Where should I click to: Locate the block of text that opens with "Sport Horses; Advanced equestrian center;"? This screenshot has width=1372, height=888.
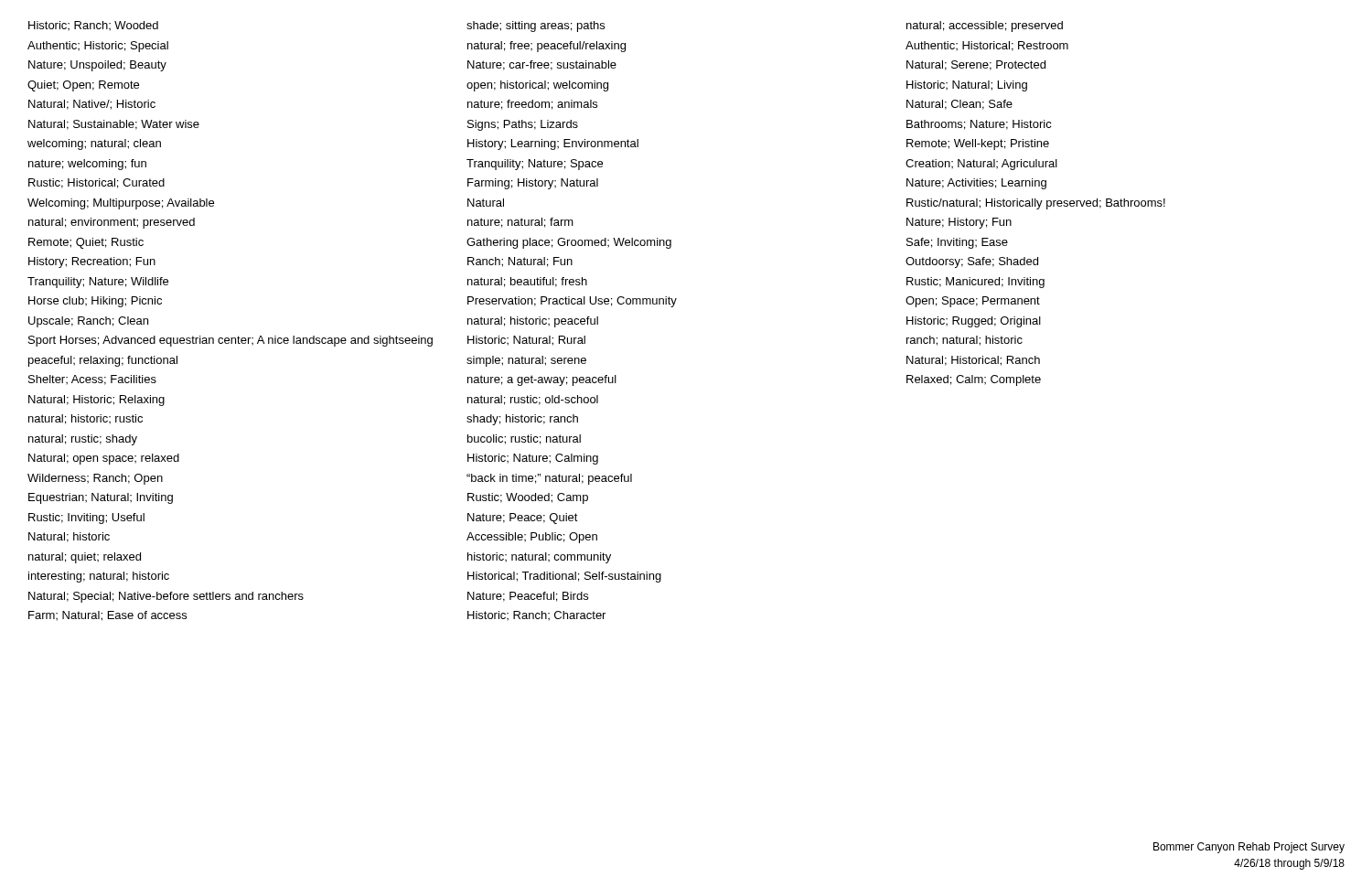click(x=230, y=340)
